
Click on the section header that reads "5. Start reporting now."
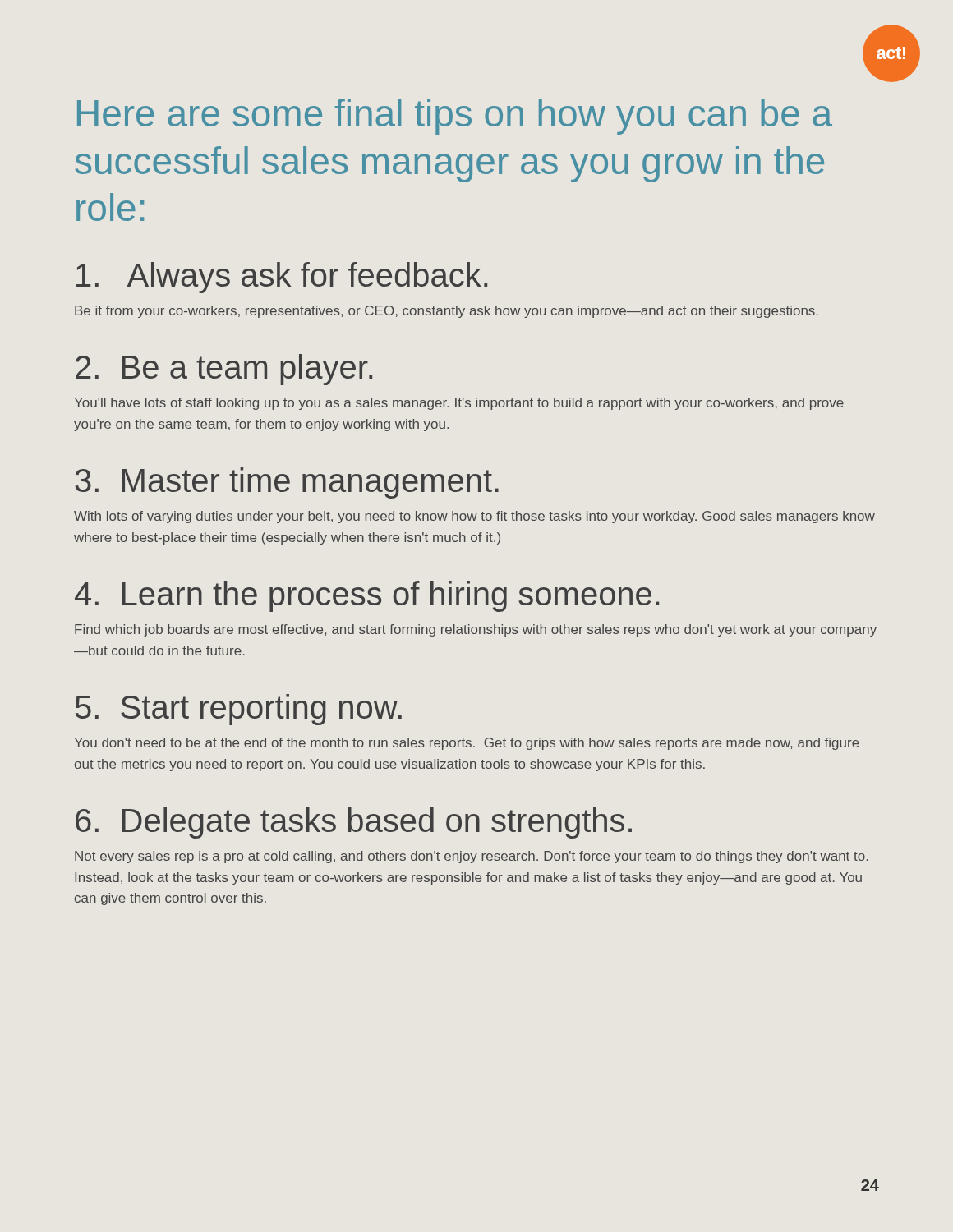[239, 710]
